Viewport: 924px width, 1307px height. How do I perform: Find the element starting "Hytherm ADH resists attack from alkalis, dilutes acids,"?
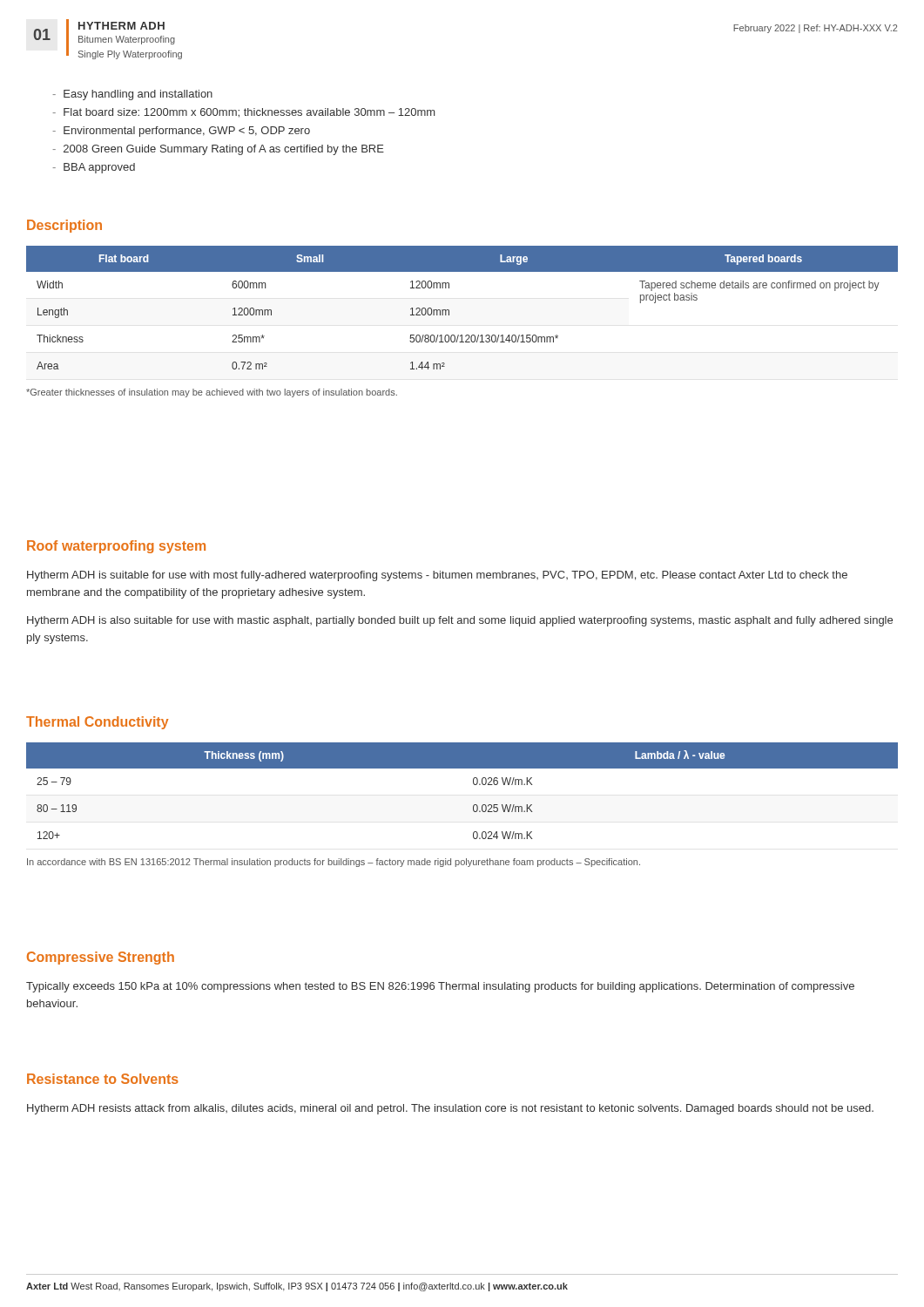pyautogui.click(x=450, y=1108)
